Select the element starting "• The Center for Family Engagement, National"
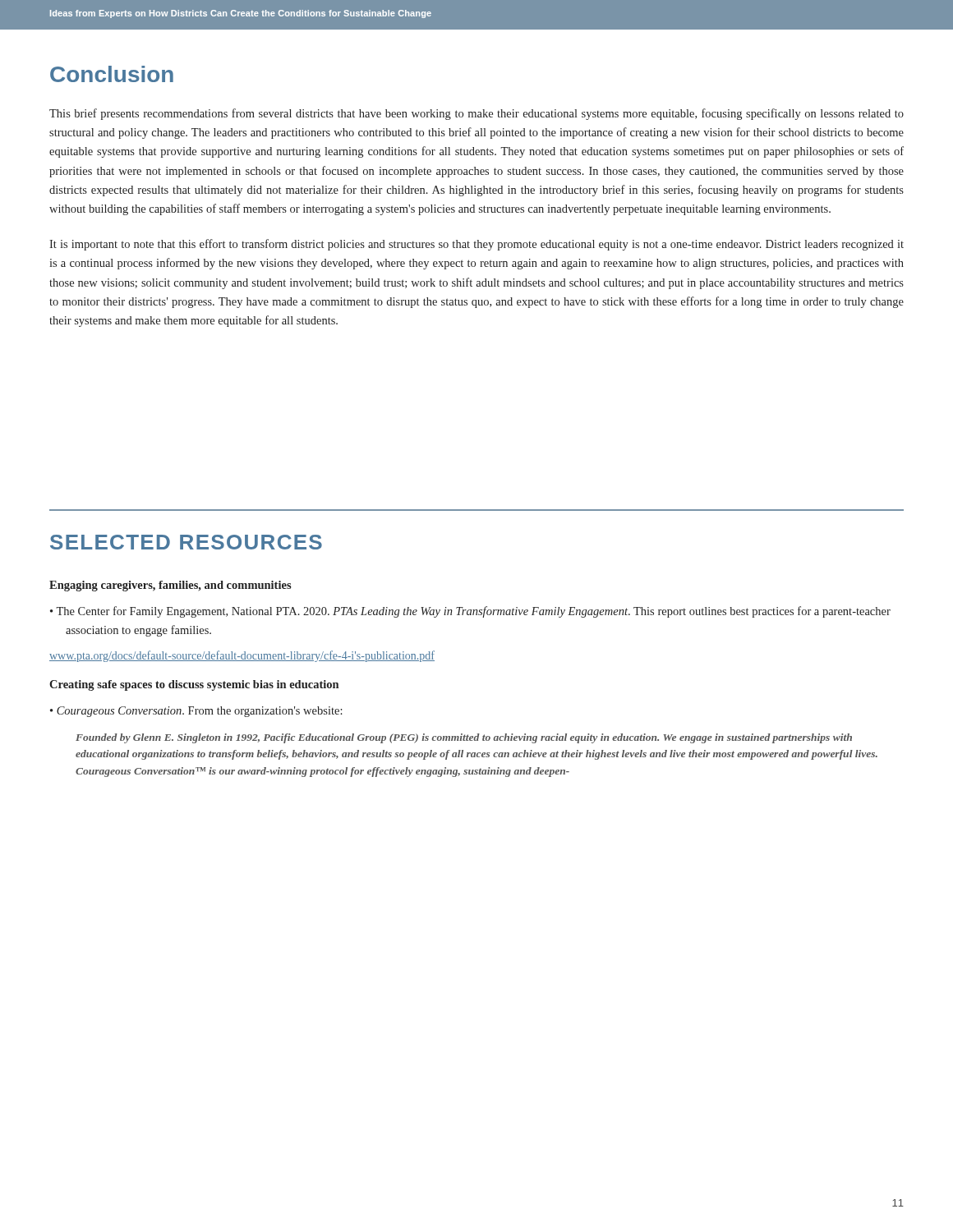Image resolution: width=953 pixels, height=1232 pixels. click(x=470, y=621)
